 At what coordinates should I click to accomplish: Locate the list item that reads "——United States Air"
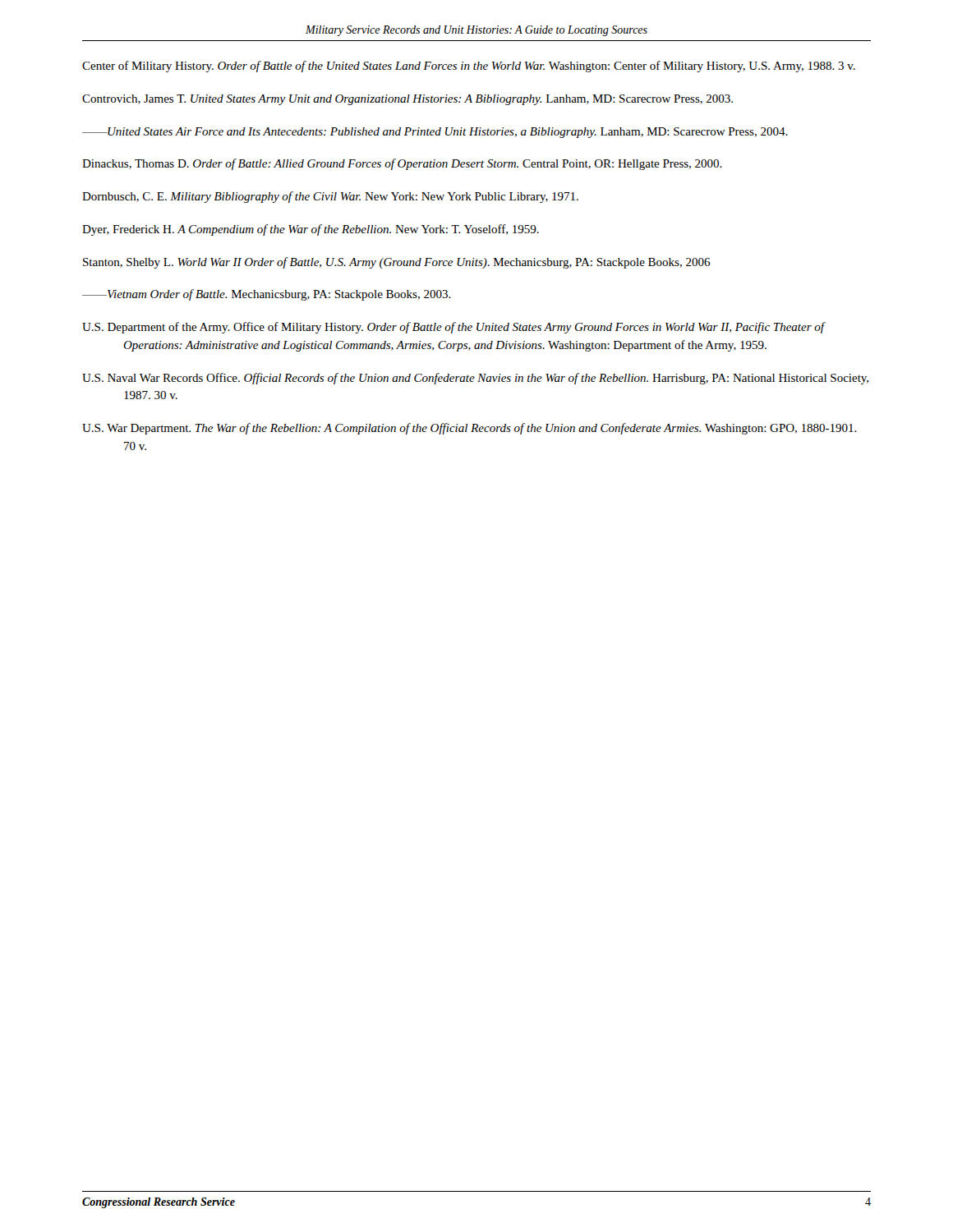(435, 131)
